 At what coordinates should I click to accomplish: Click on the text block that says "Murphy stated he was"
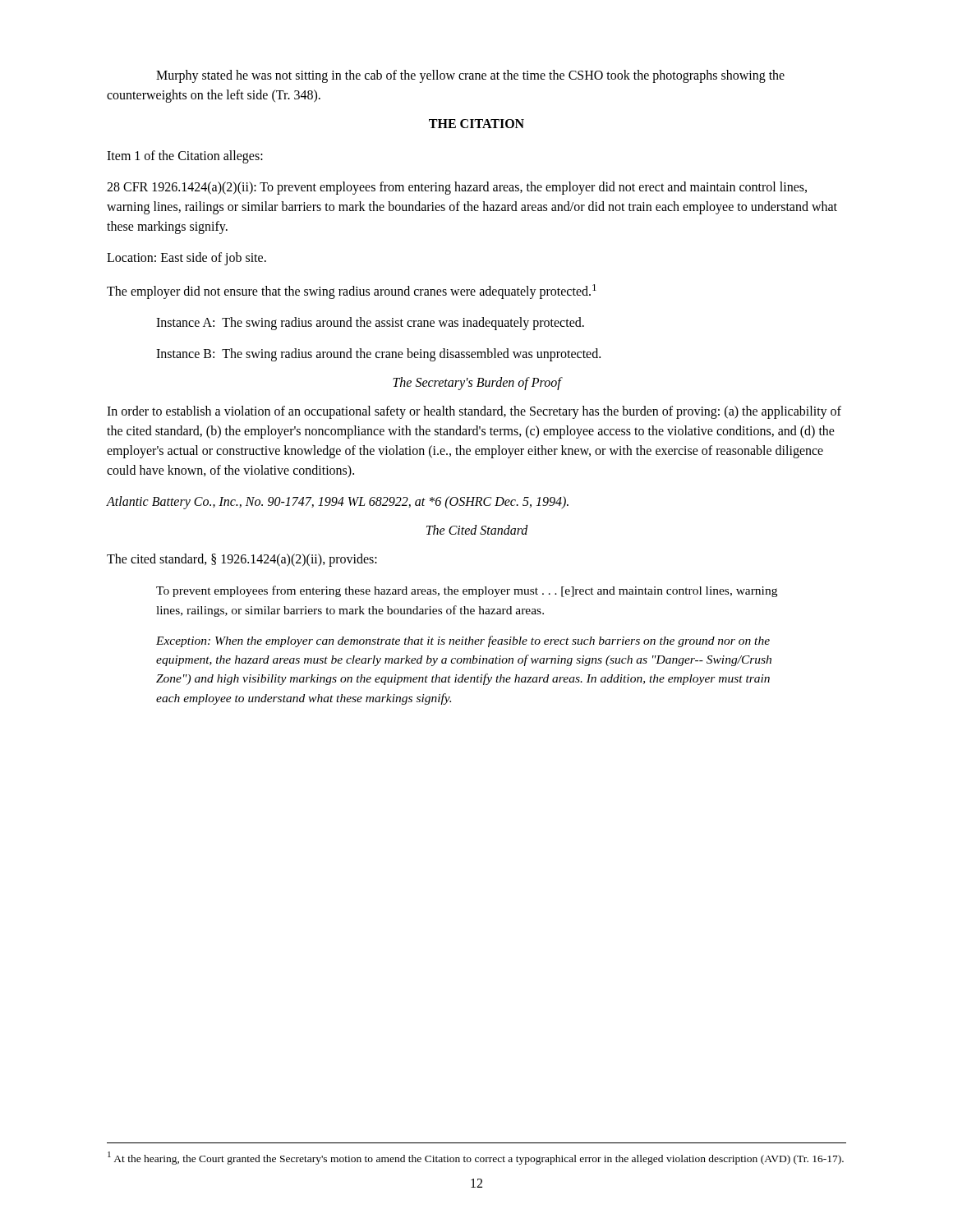[x=446, y=85]
